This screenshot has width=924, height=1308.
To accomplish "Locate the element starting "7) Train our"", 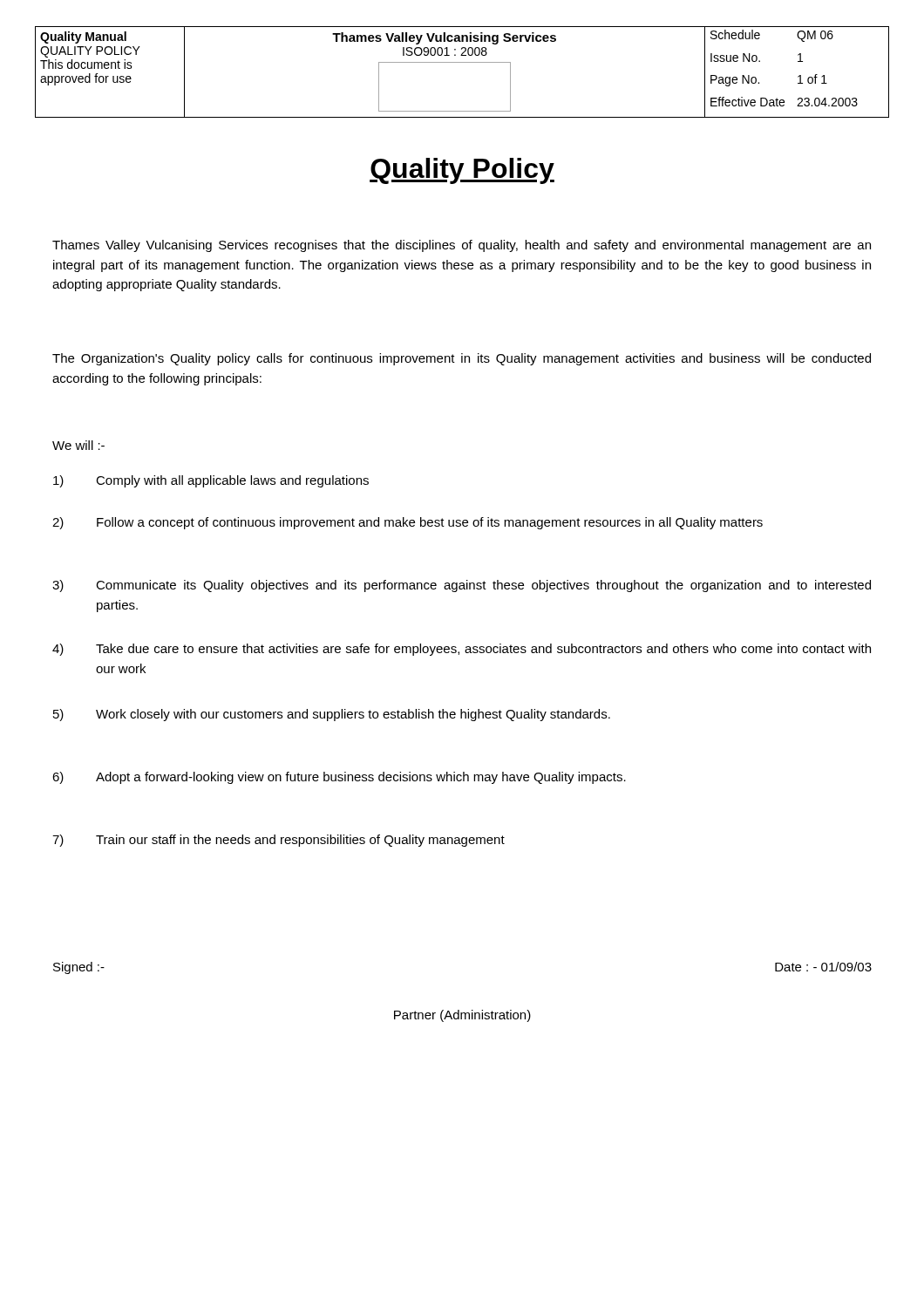I will 278,840.
